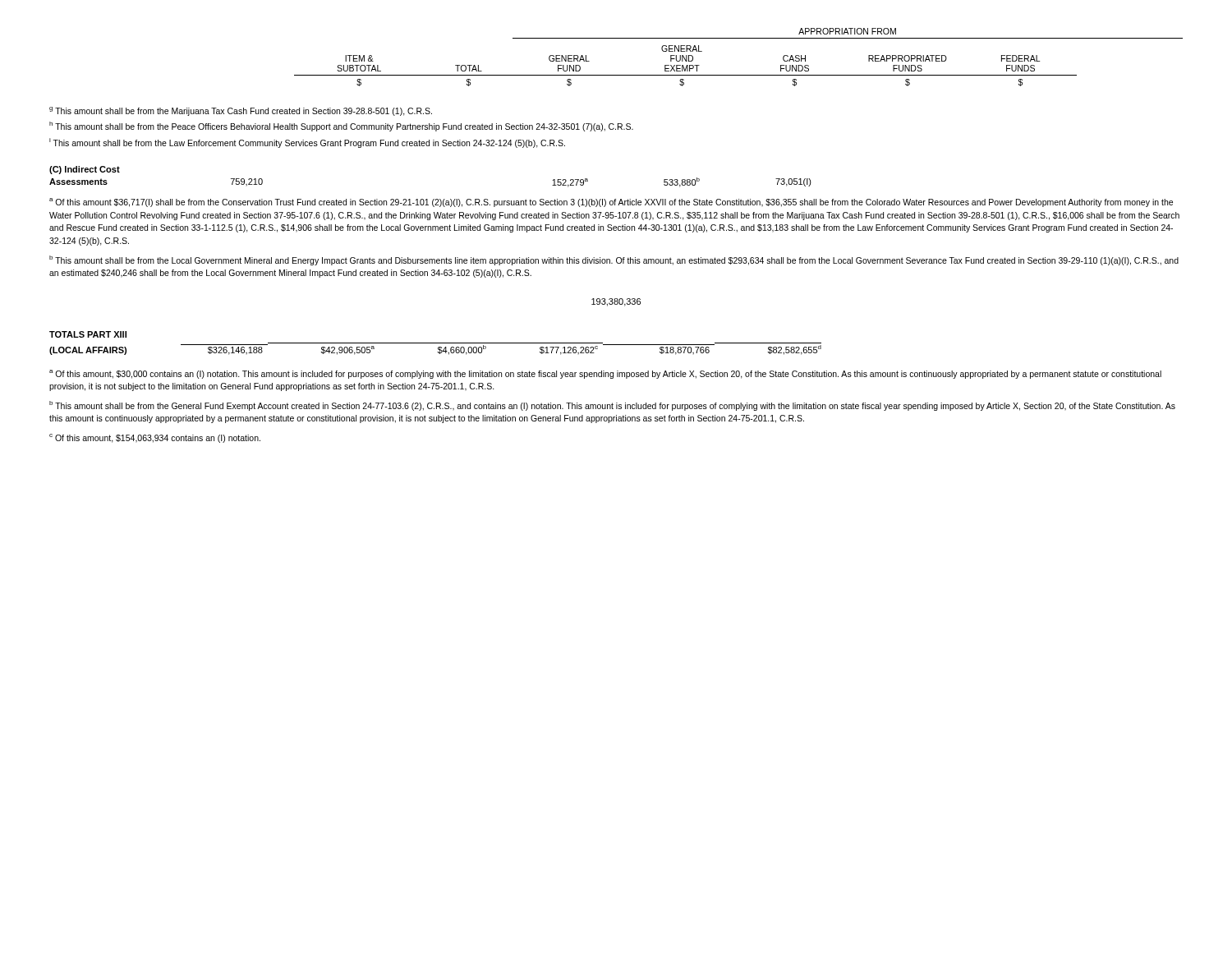
Task: Find the block starting "c Of this"
Action: tap(155, 436)
